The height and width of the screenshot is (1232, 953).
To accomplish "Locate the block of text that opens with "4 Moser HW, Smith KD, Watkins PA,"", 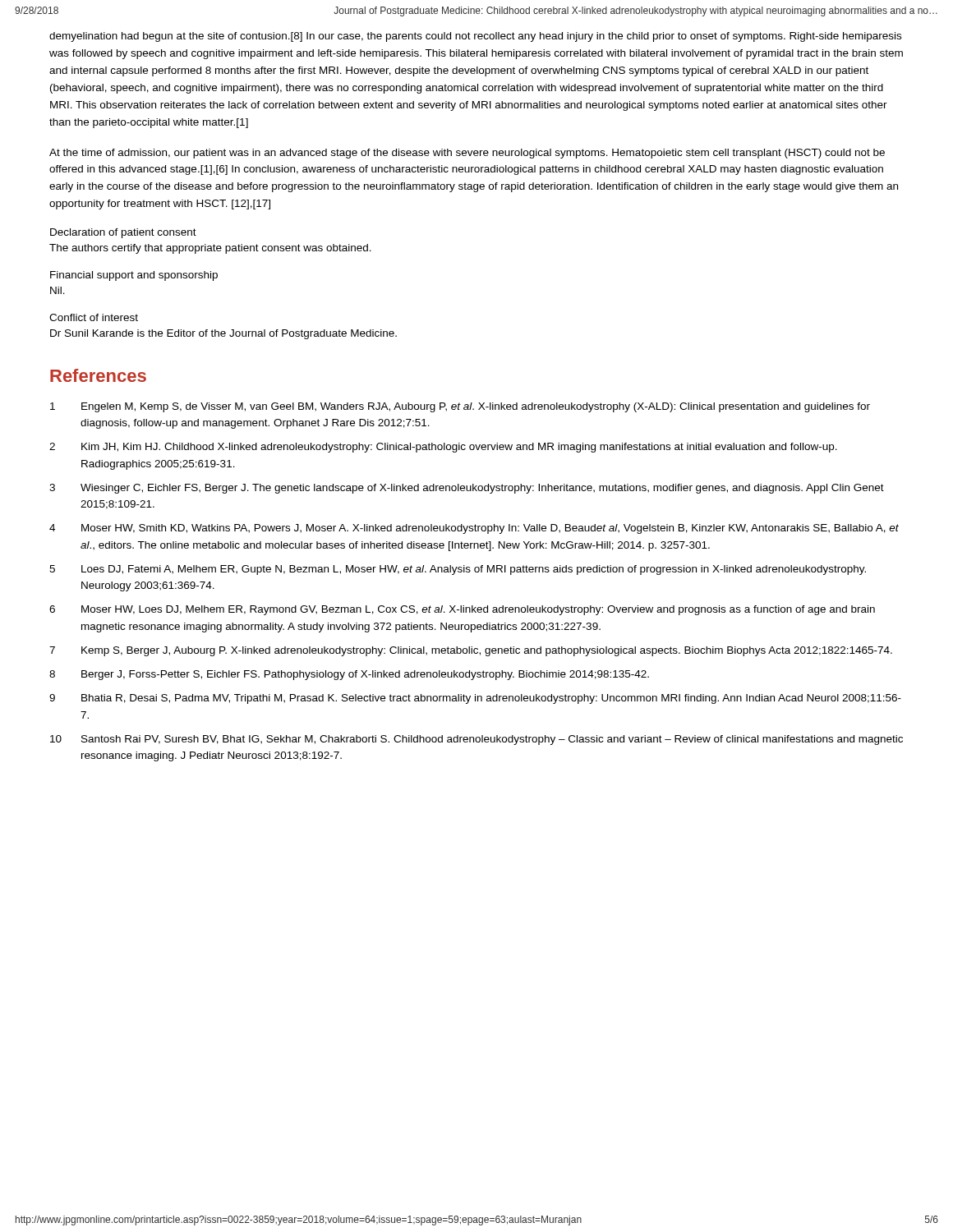I will coord(476,537).
